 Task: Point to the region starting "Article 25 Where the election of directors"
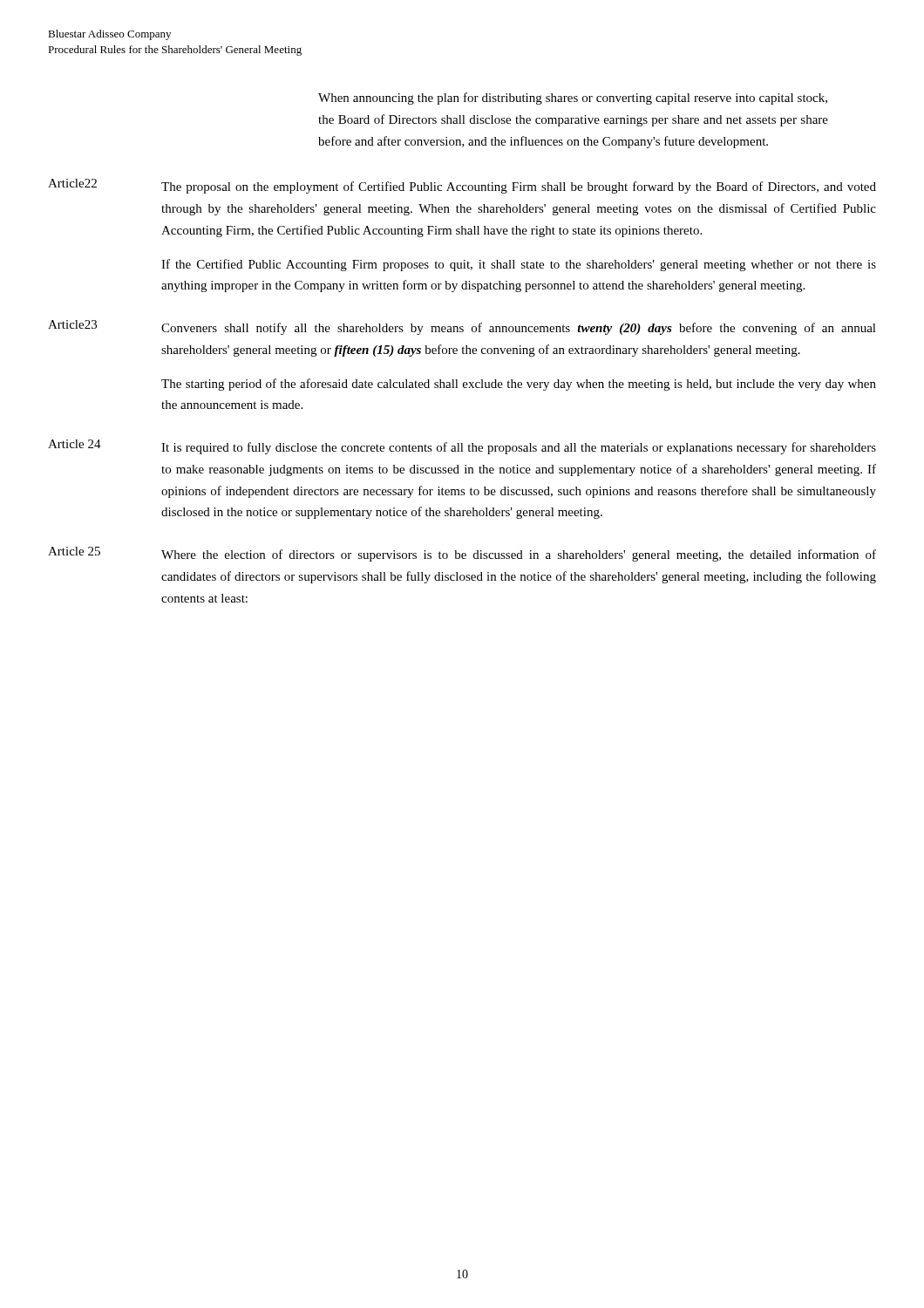462,577
